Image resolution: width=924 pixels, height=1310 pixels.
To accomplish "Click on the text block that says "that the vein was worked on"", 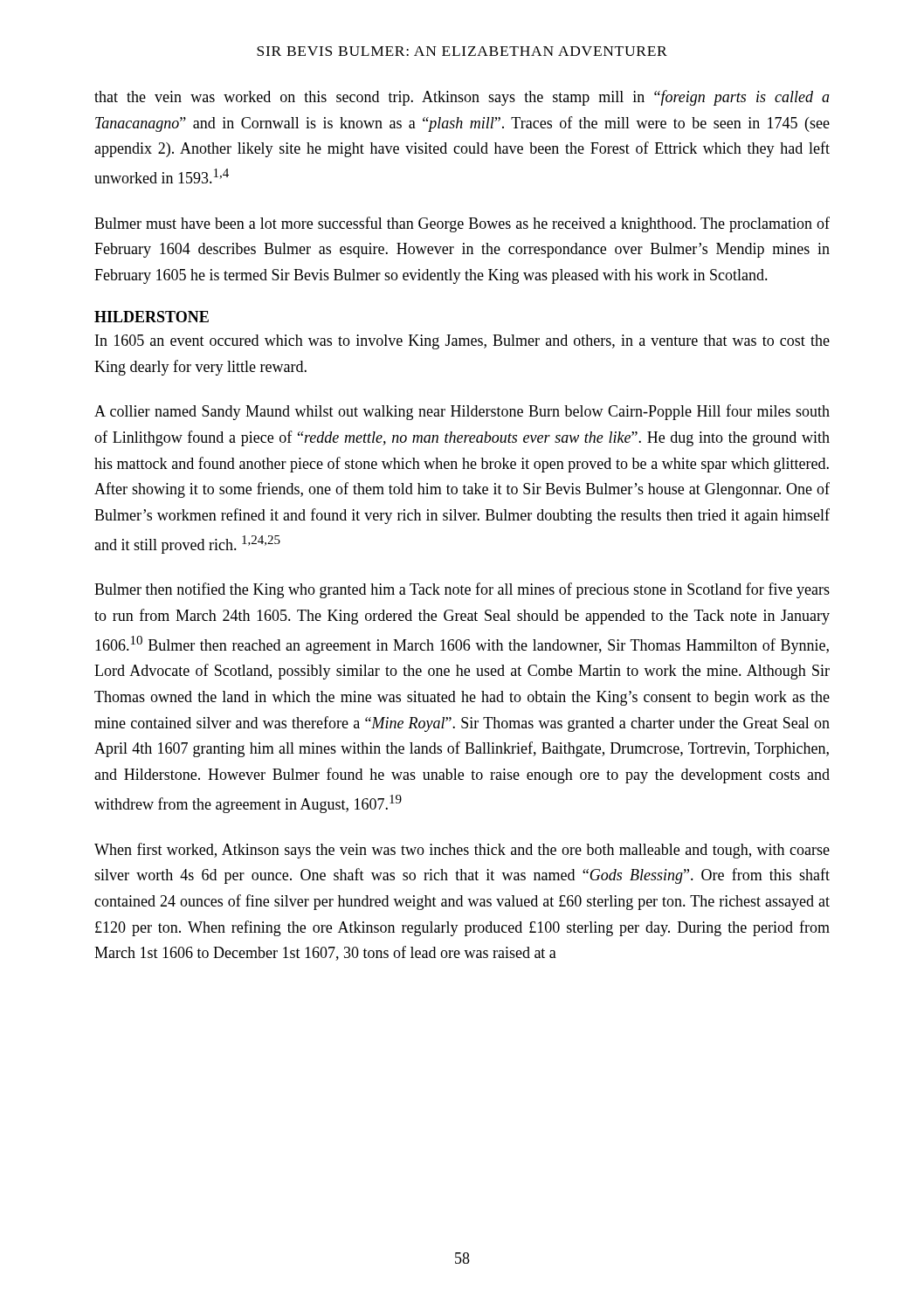I will pyautogui.click(x=462, y=138).
